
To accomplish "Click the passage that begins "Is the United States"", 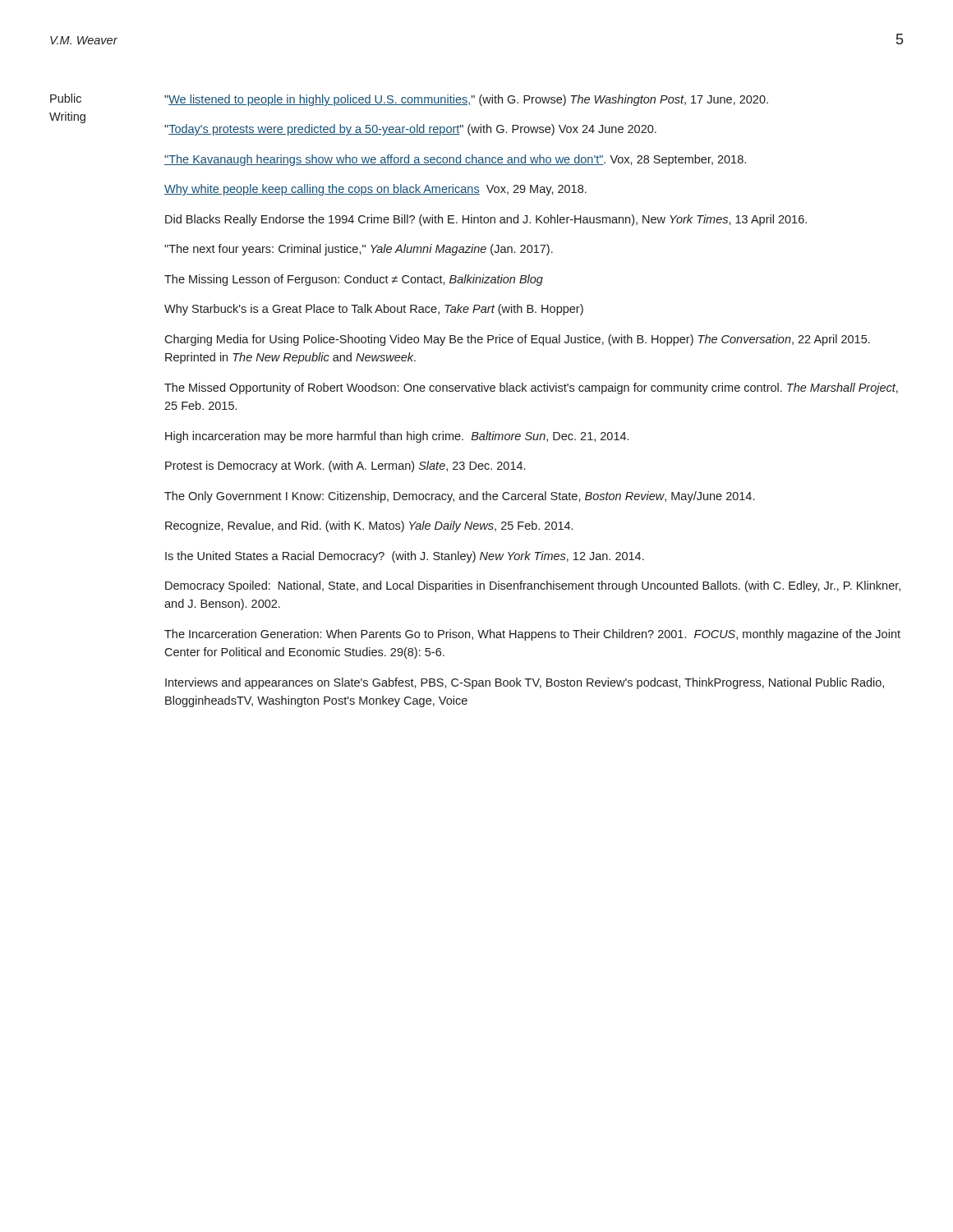I will (405, 556).
